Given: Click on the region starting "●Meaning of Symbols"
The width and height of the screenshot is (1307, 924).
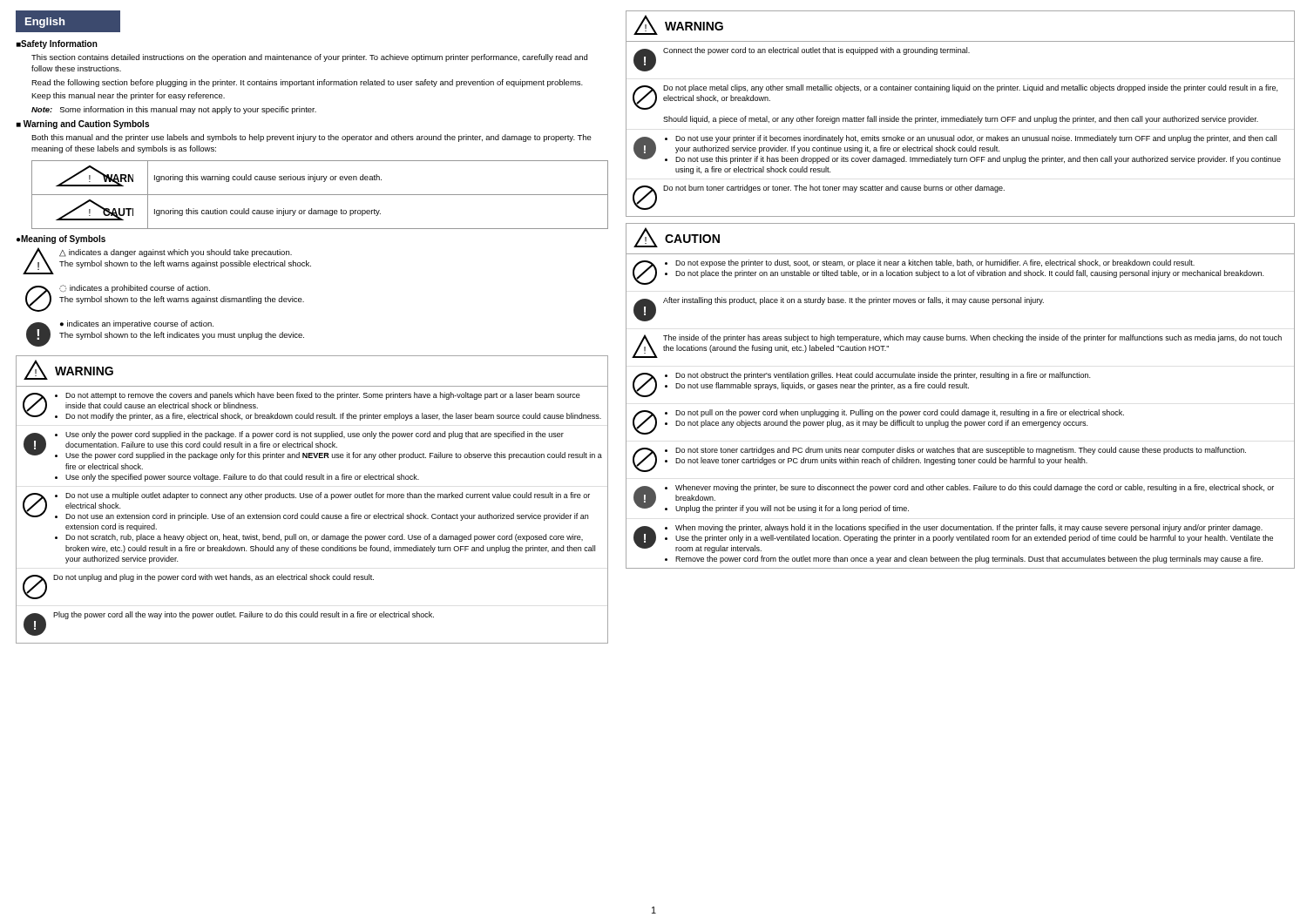Looking at the screenshot, I should coord(61,239).
